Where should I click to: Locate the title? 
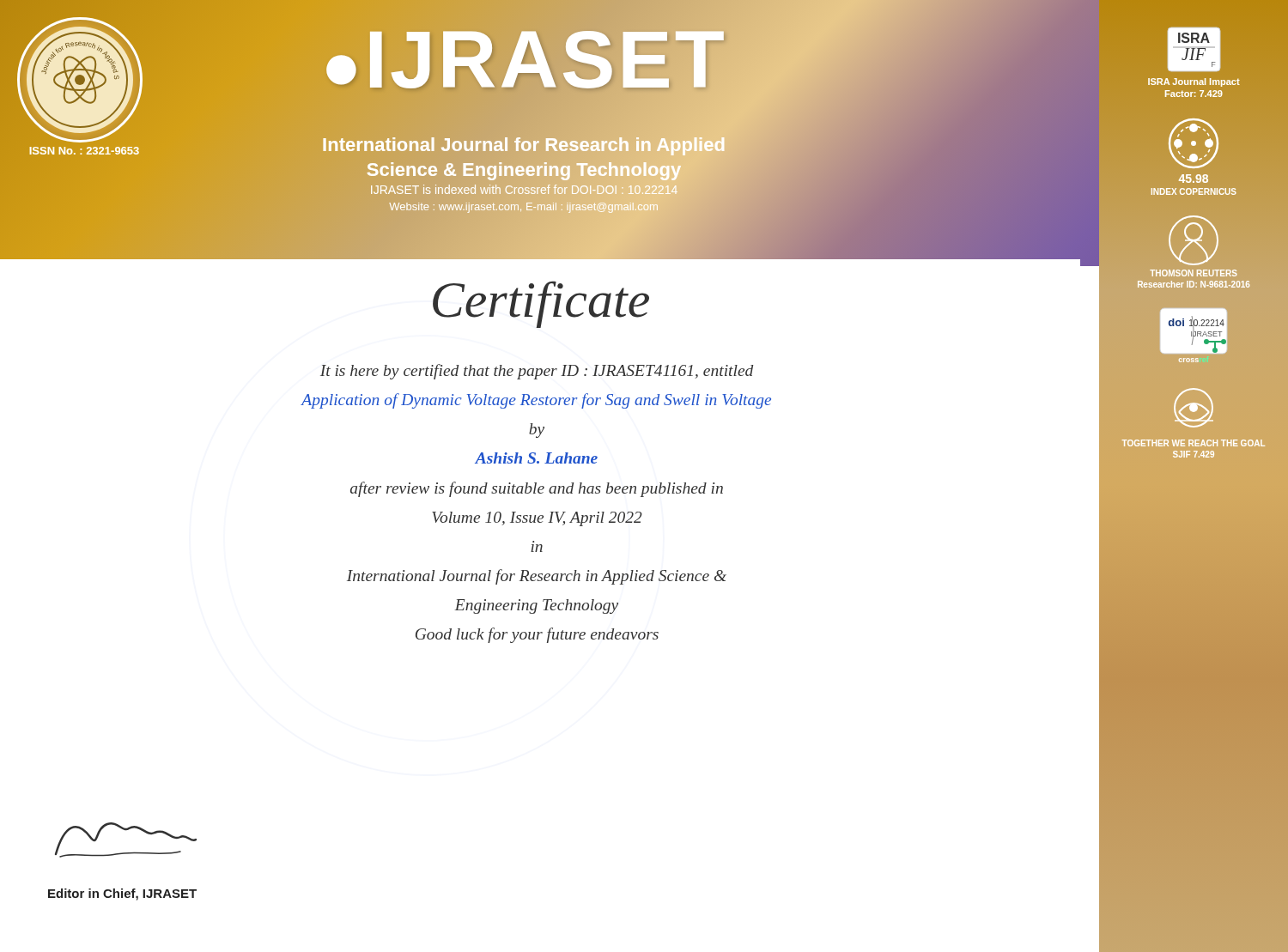click(524, 60)
